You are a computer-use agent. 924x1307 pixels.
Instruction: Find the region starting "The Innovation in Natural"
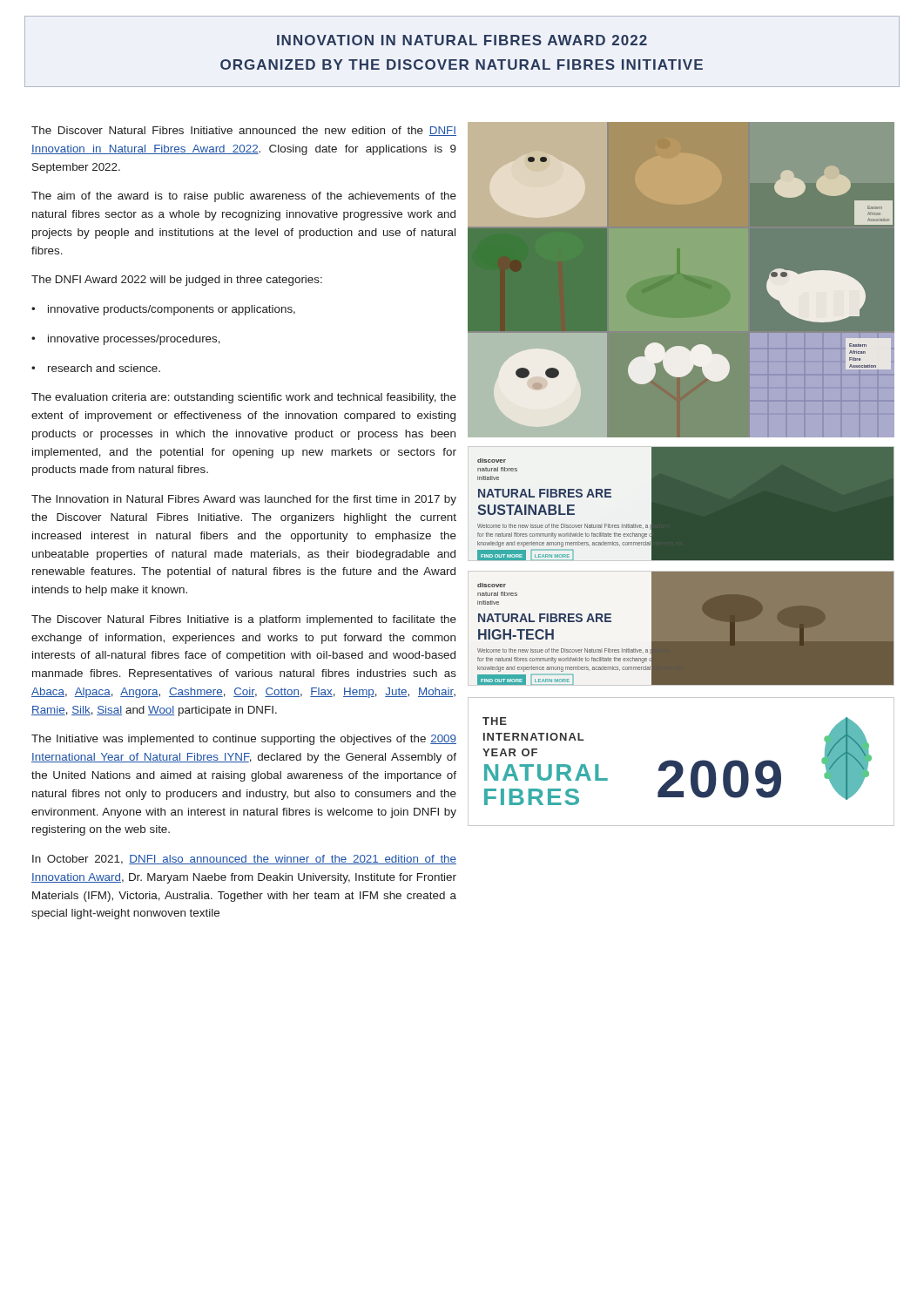(x=244, y=545)
